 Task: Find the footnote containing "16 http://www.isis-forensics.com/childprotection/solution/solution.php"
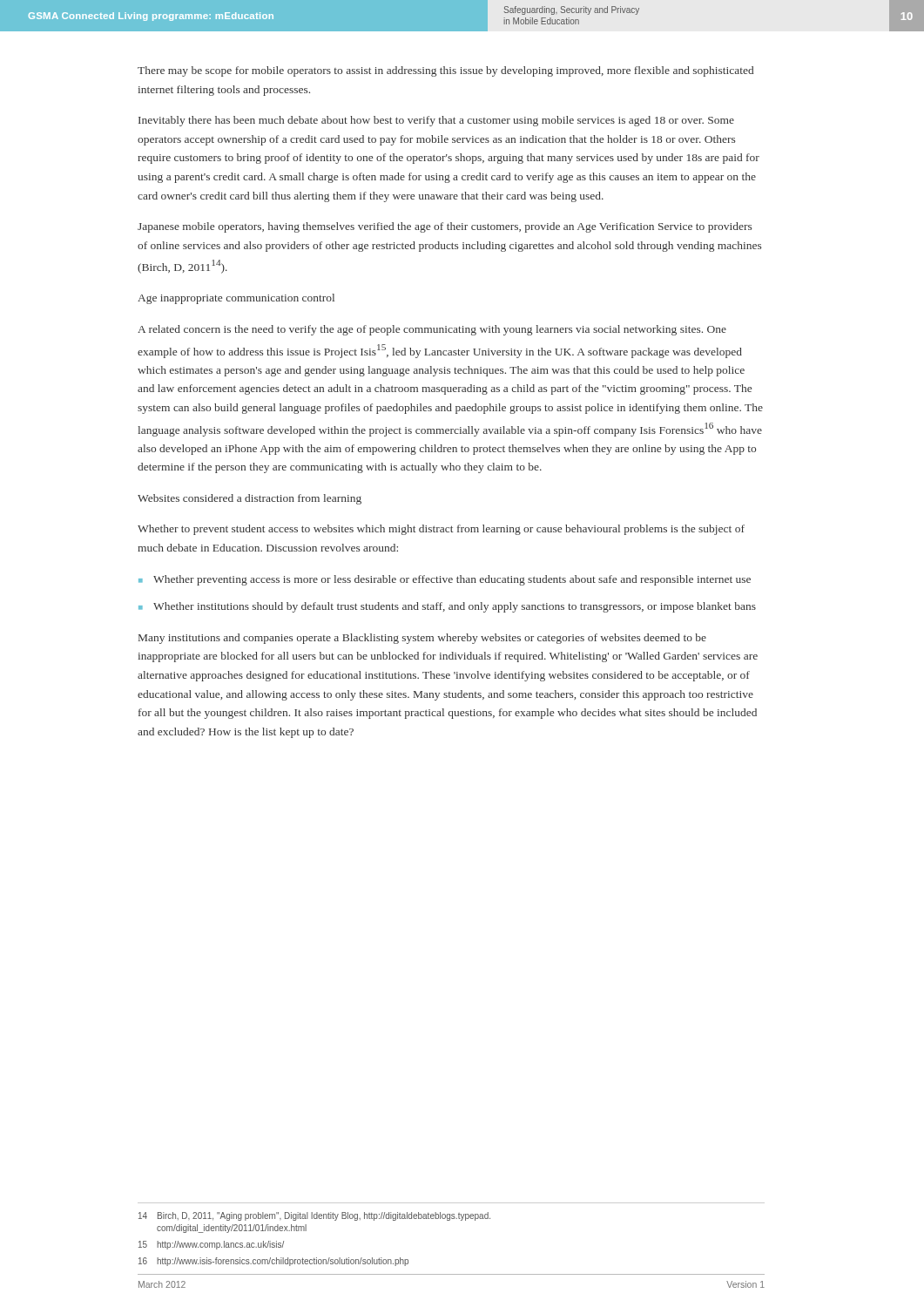tap(451, 1262)
